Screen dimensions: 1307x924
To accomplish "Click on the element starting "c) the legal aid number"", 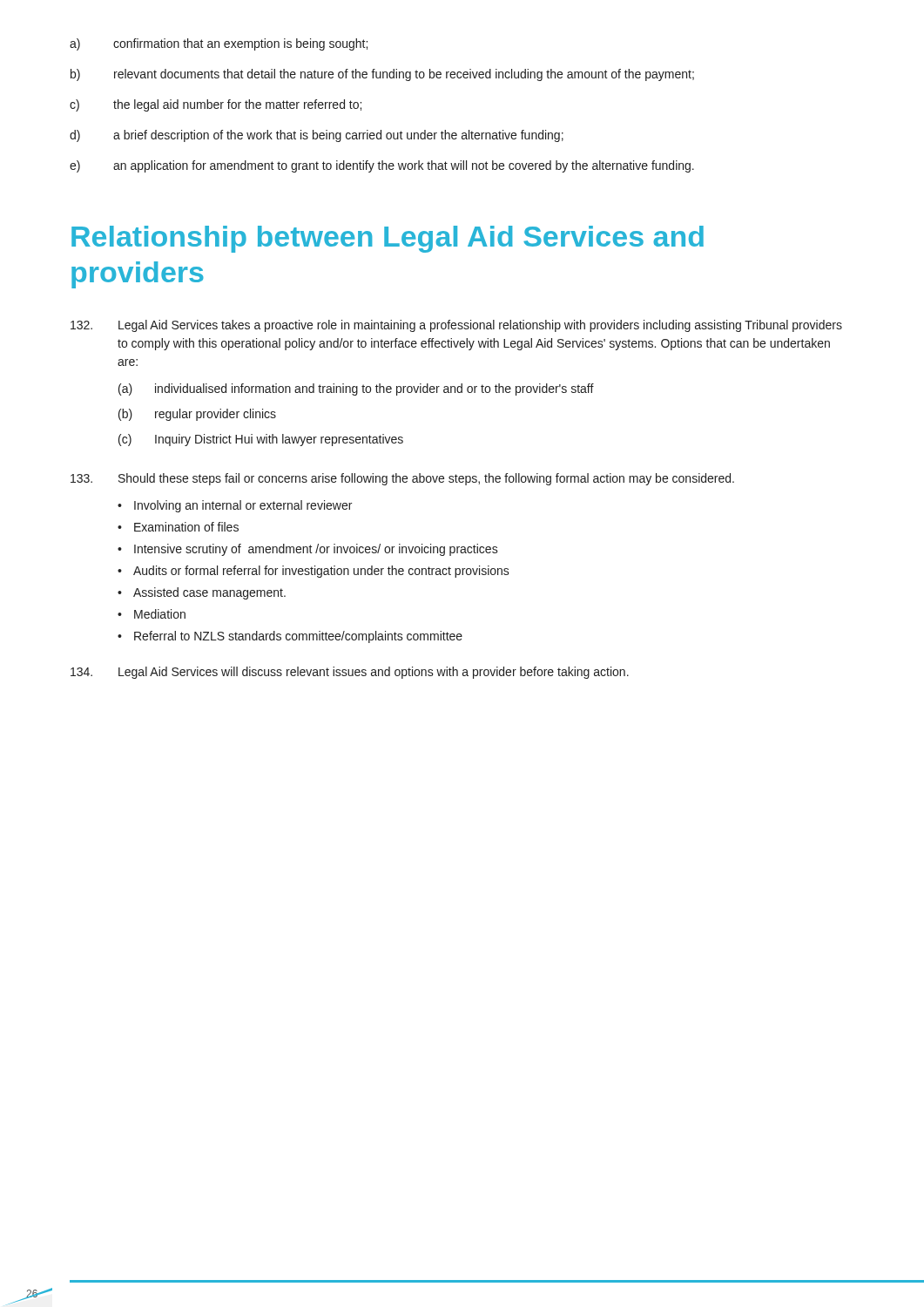I will [216, 105].
